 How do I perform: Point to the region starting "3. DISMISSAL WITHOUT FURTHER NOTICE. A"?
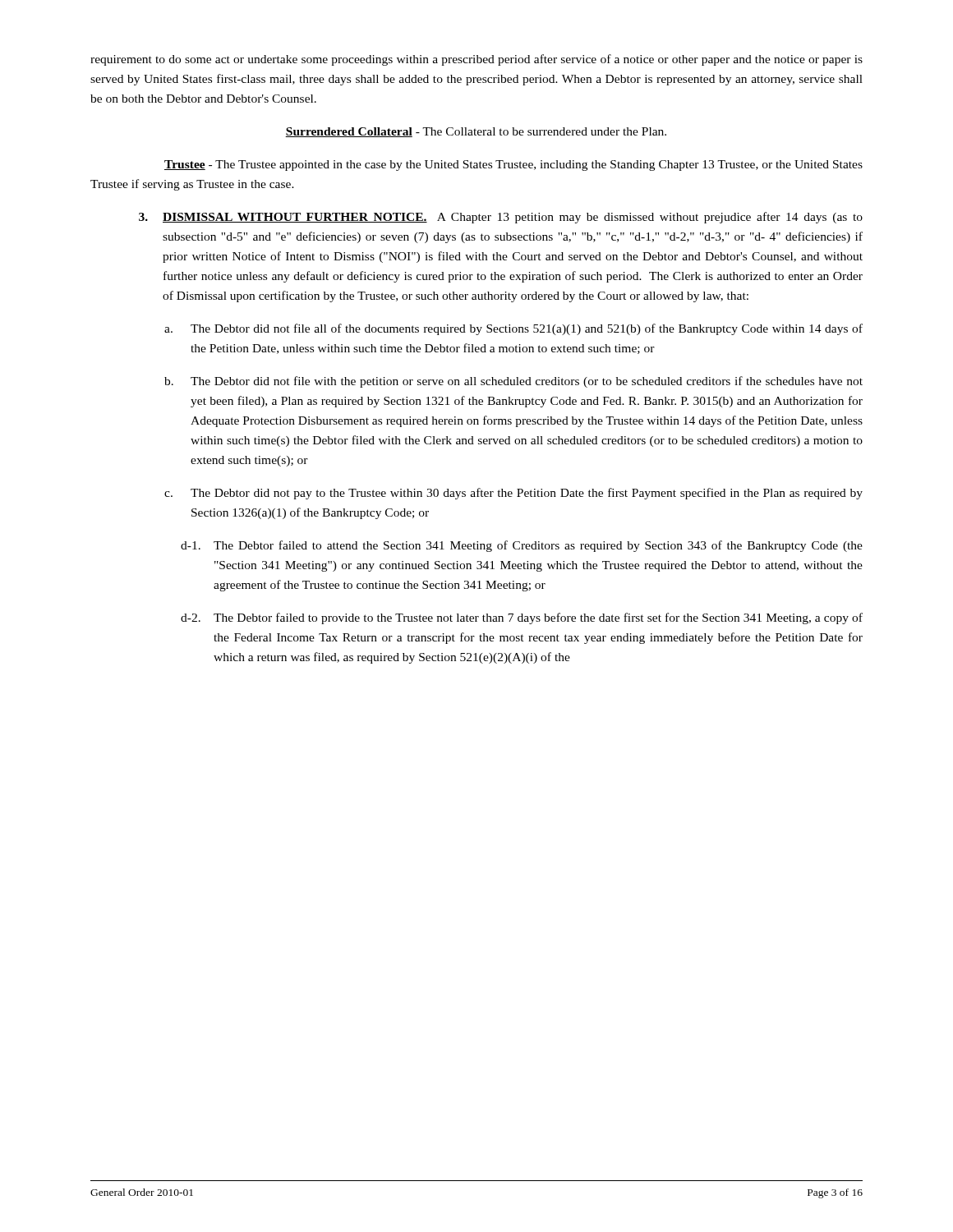point(476,256)
